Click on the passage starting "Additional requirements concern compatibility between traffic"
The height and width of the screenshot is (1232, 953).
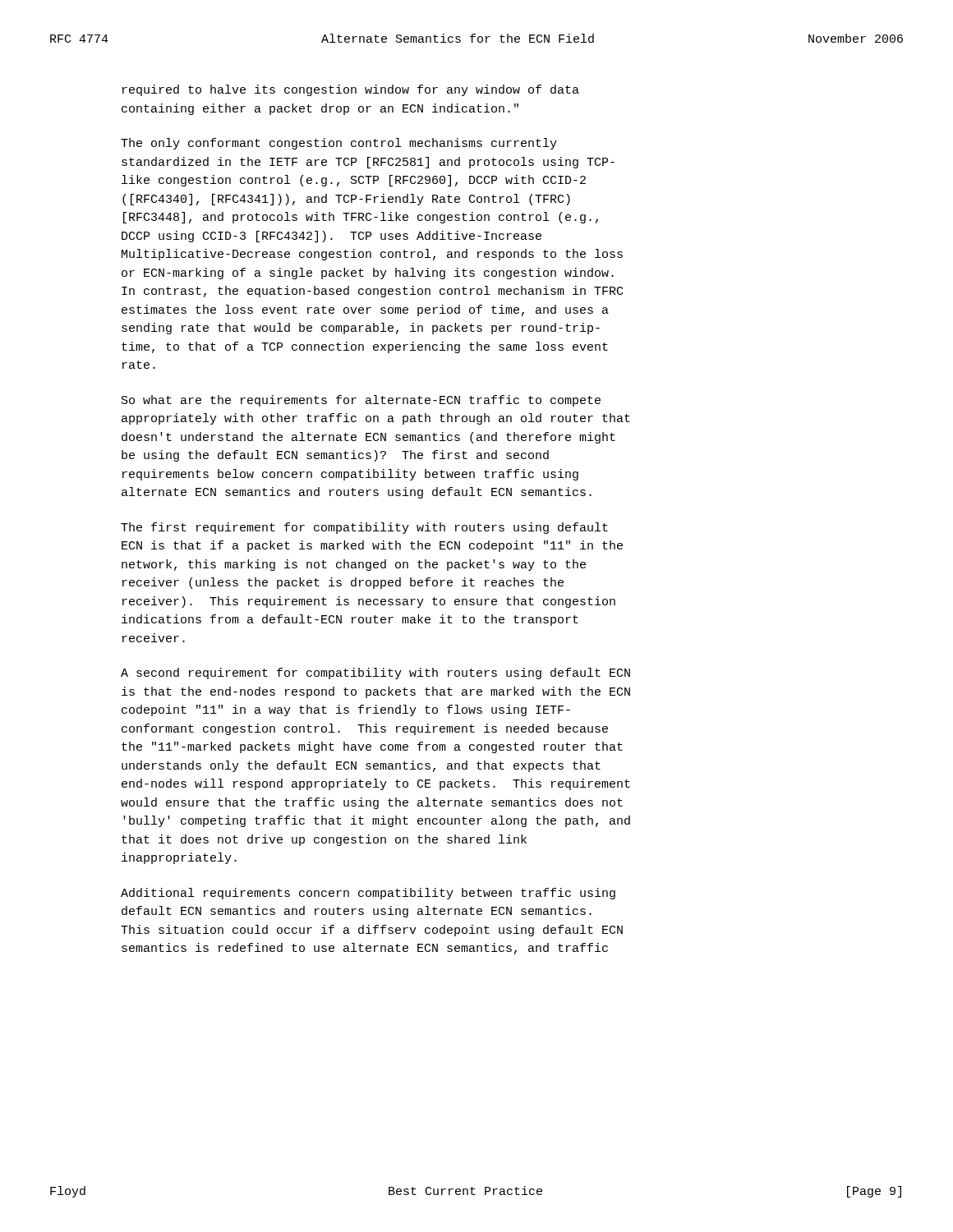(x=361, y=921)
